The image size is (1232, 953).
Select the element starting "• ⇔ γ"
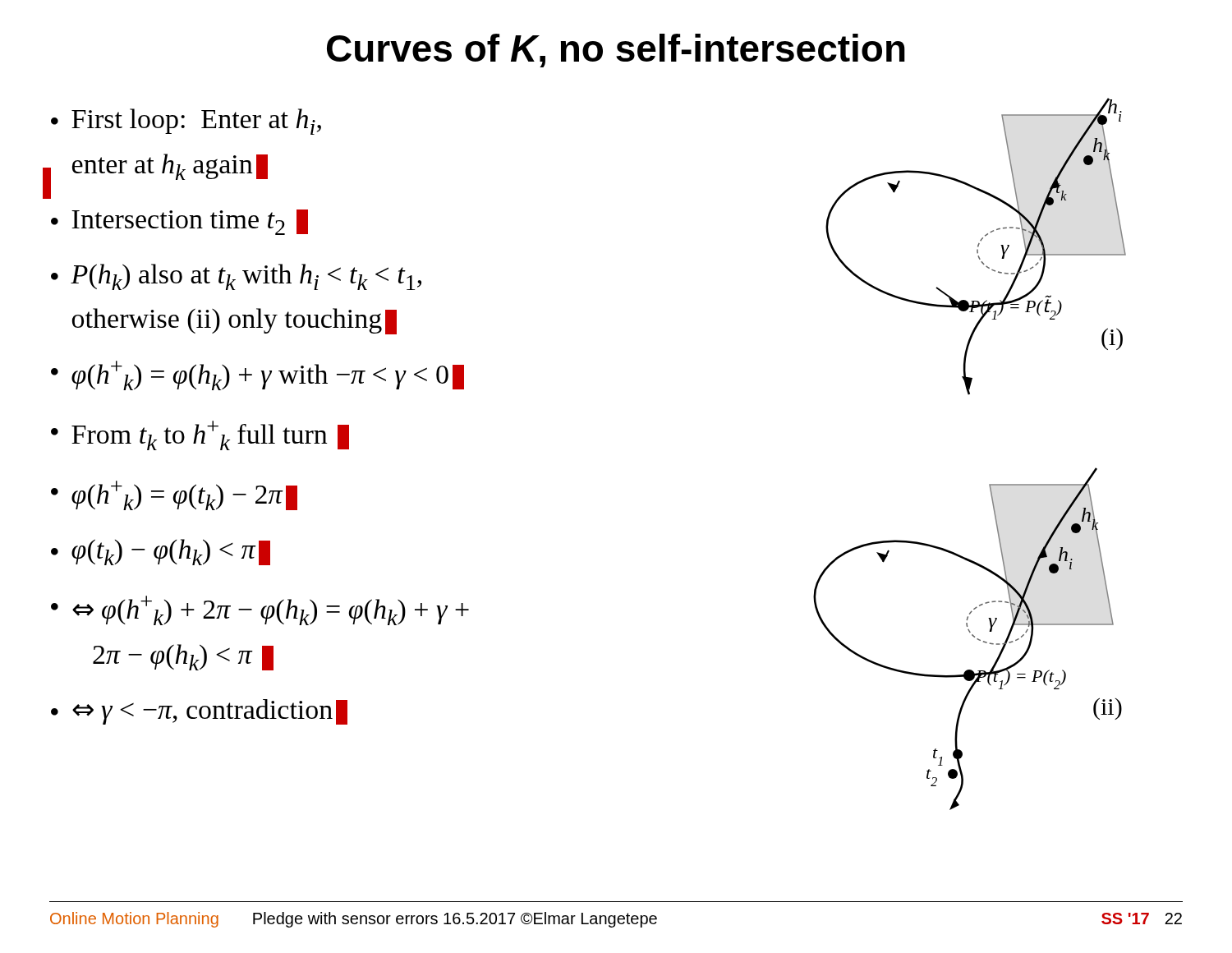[198, 712]
